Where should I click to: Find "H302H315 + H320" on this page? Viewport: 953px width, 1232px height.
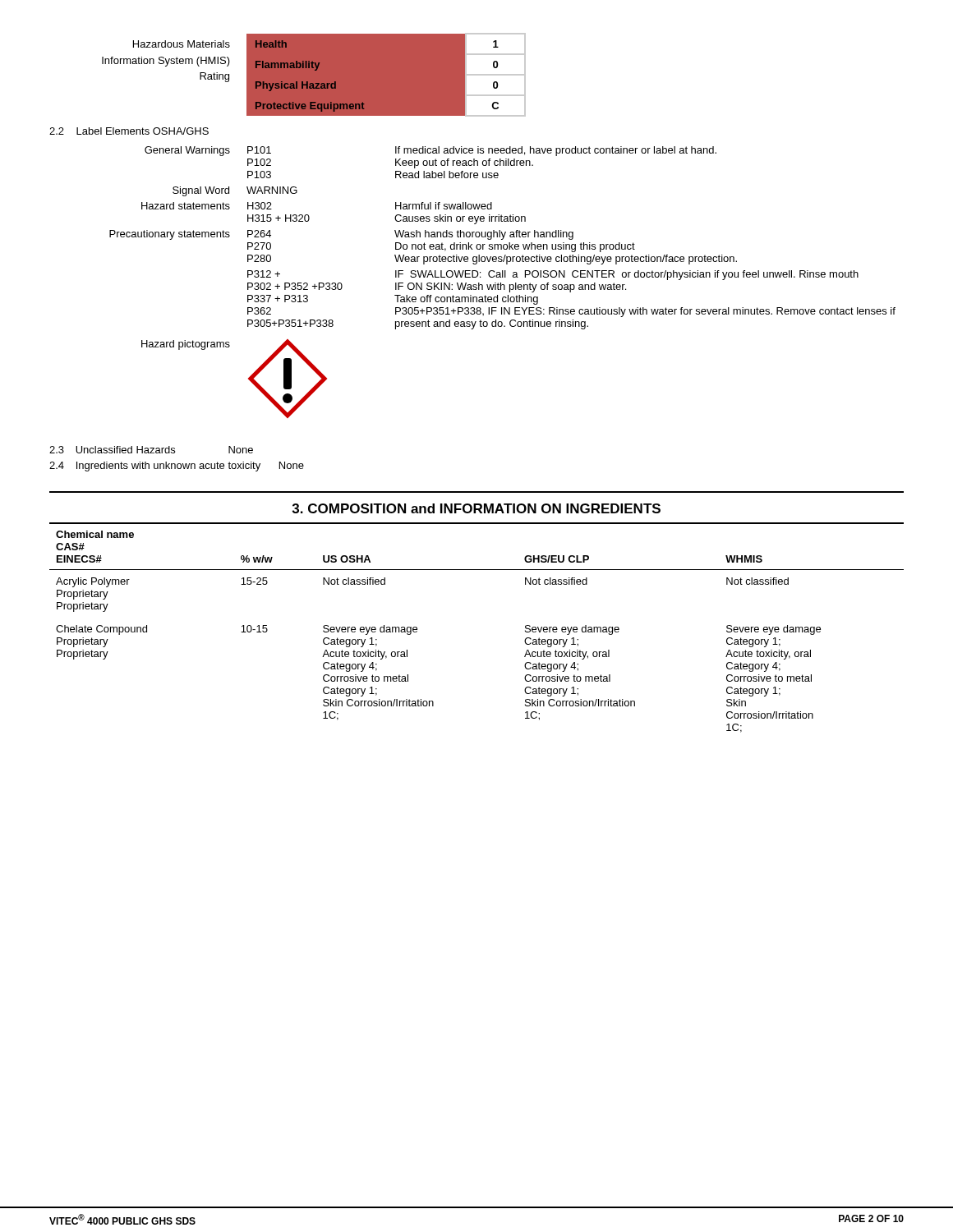(278, 212)
